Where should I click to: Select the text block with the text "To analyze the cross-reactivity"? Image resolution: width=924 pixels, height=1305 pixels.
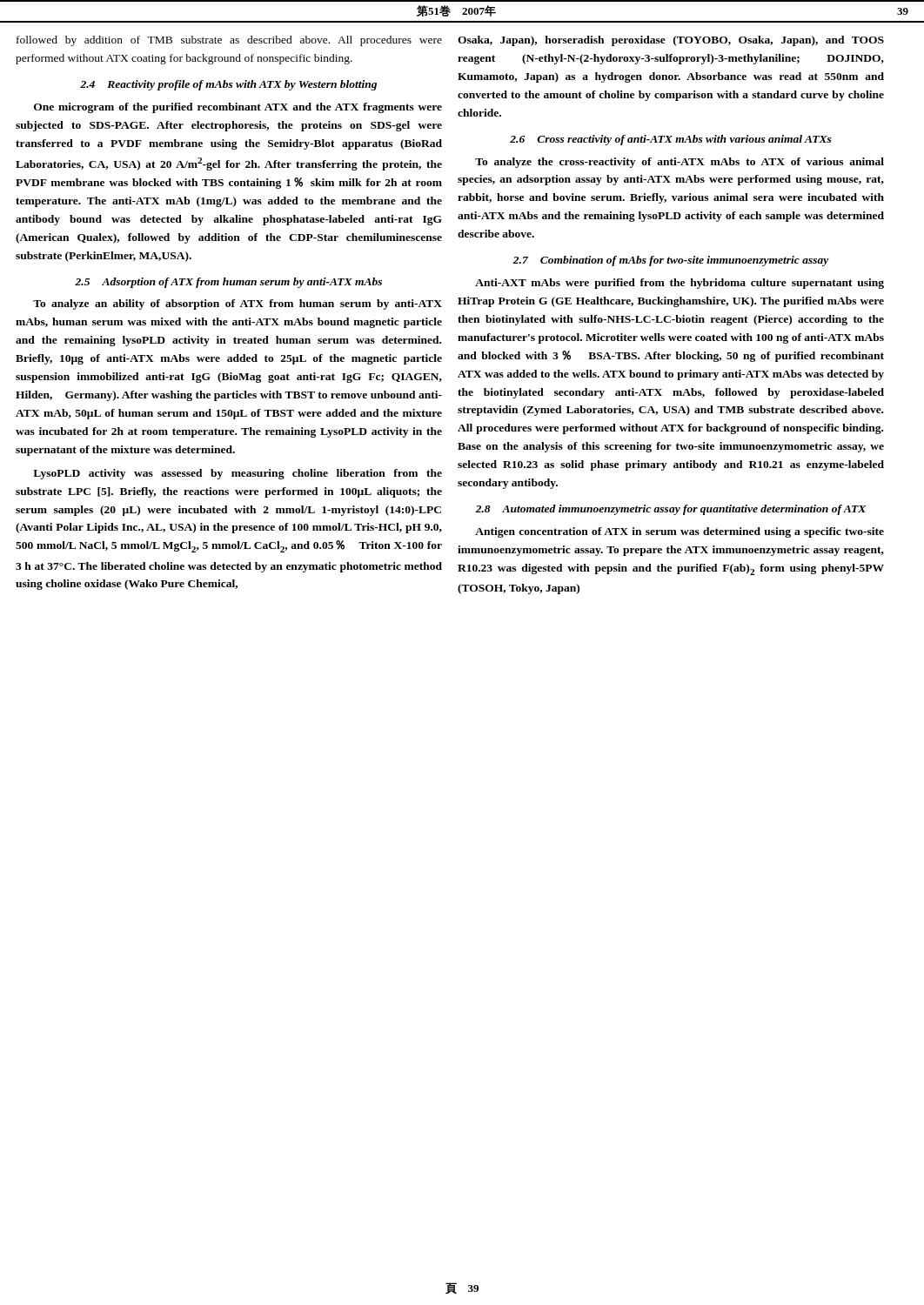(671, 198)
